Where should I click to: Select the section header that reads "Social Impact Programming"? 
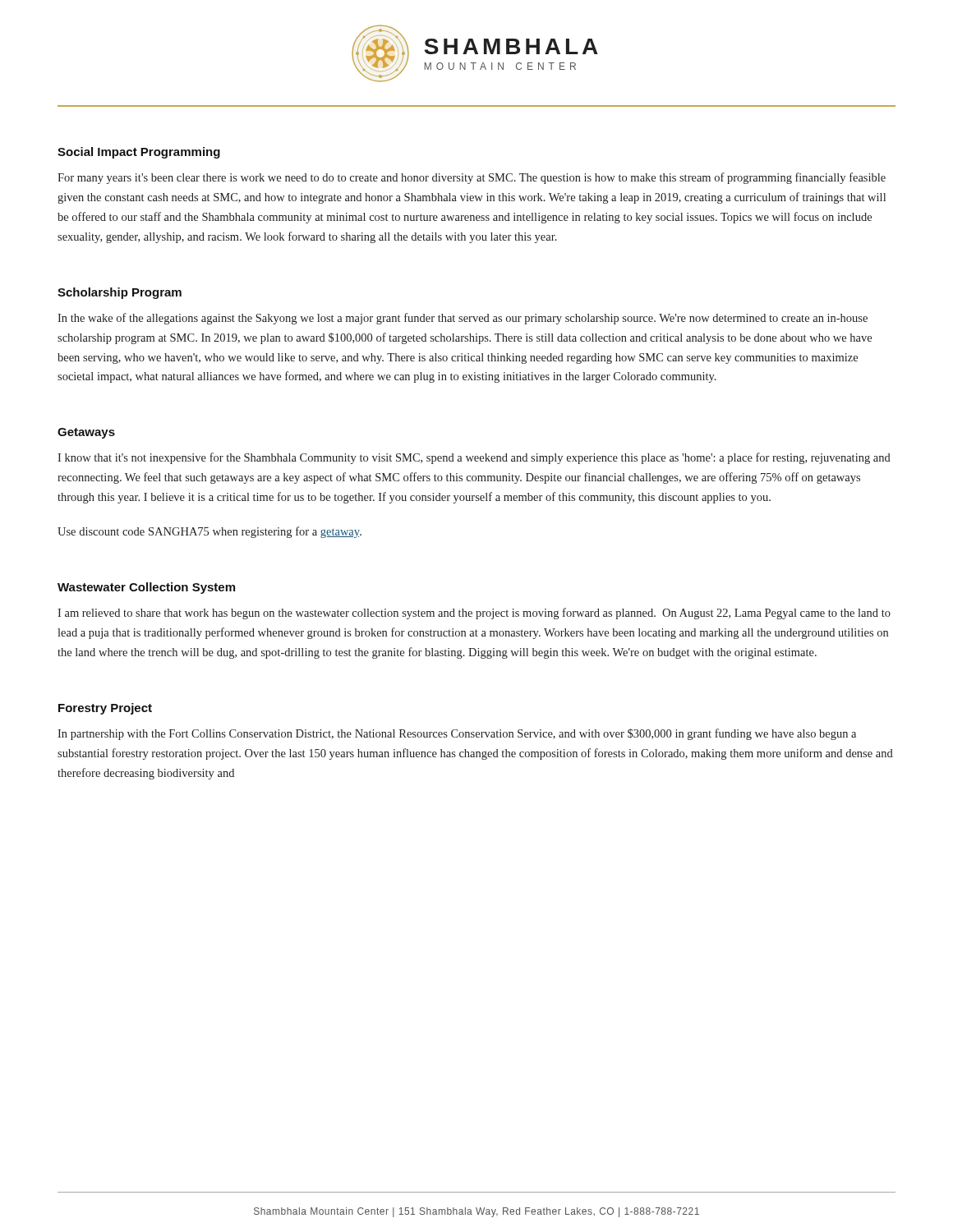click(x=139, y=152)
